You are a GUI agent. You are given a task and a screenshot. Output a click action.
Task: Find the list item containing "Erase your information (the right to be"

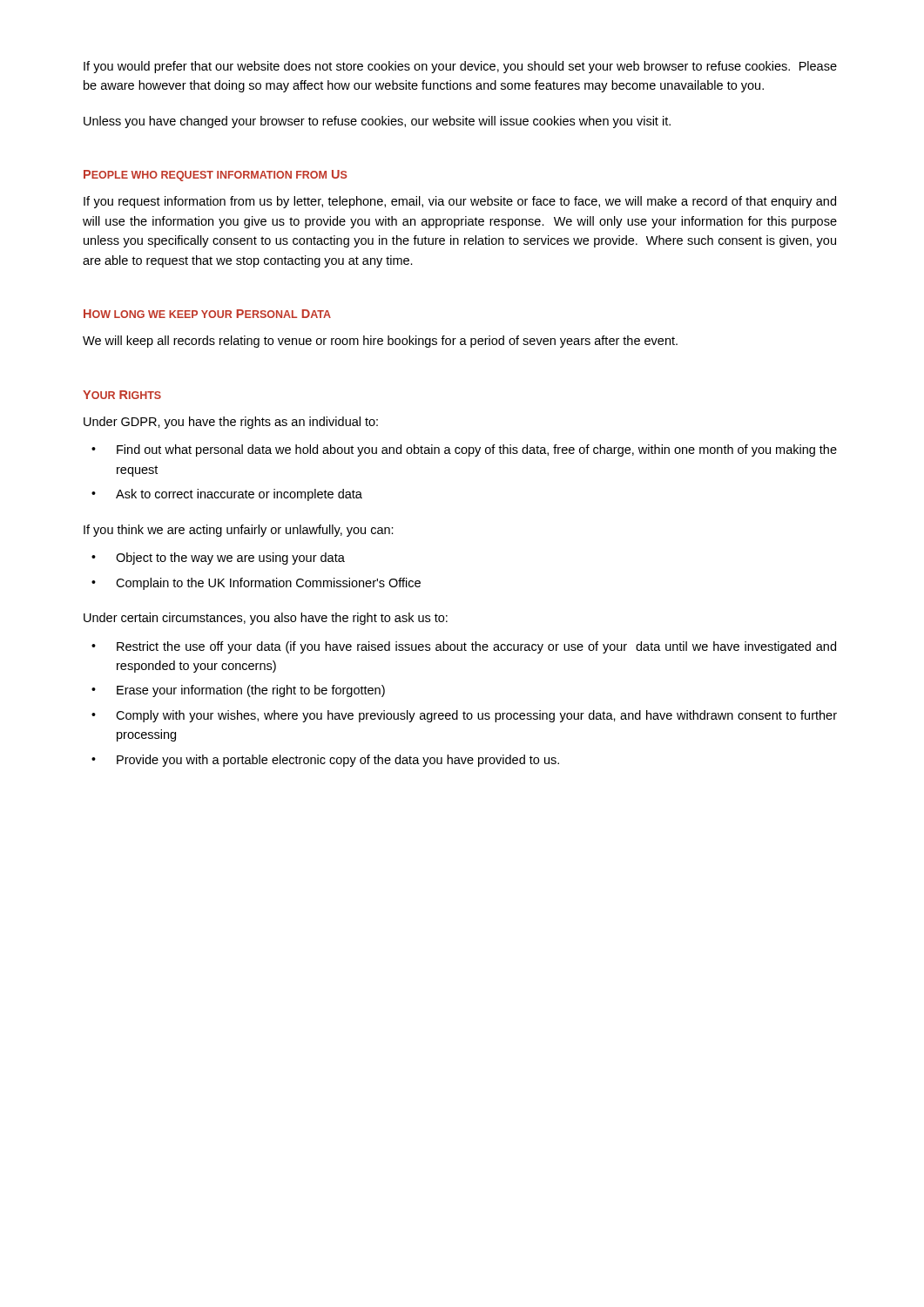[x=251, y=691]
